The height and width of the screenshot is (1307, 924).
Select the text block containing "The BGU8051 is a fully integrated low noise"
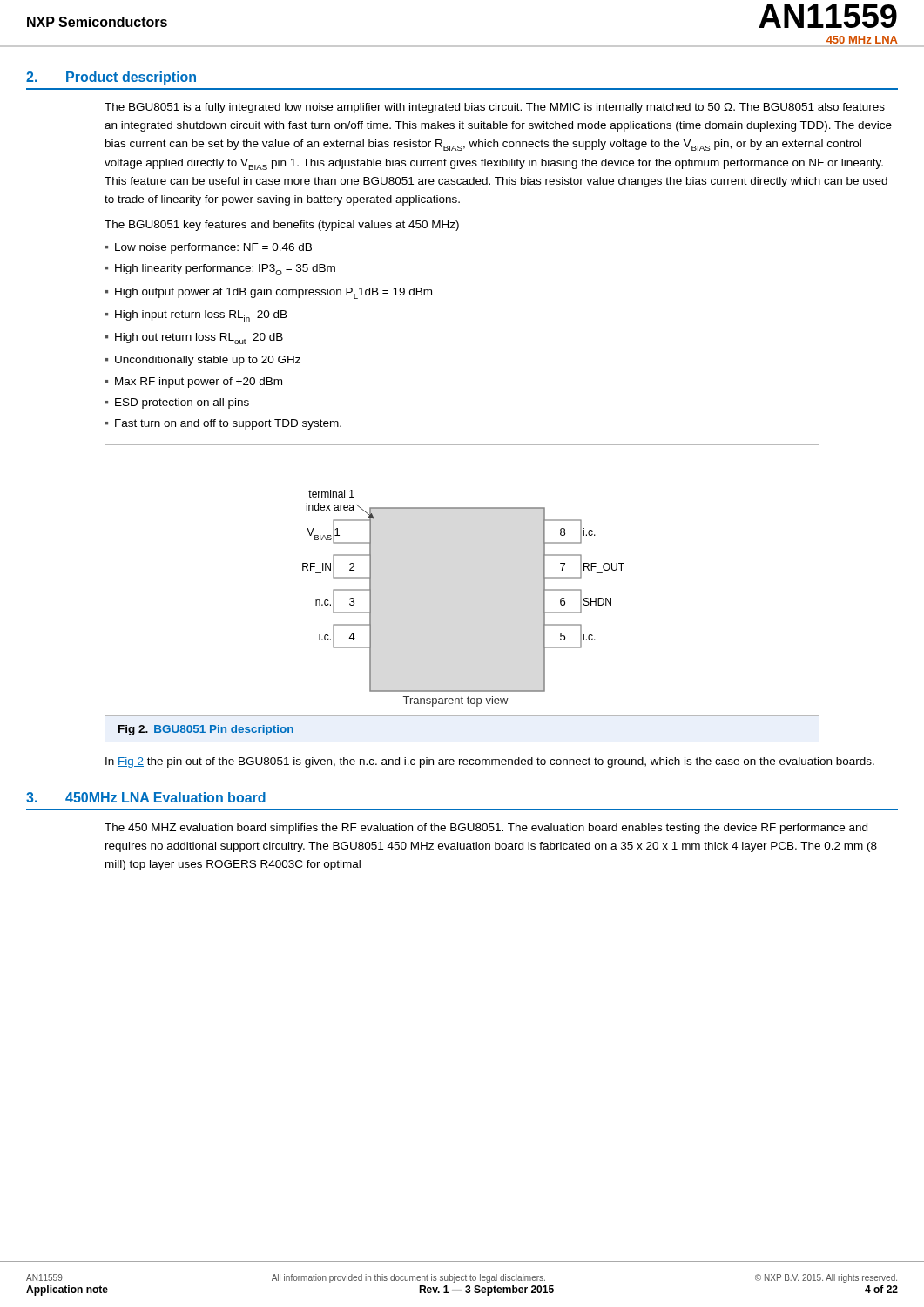498,153
